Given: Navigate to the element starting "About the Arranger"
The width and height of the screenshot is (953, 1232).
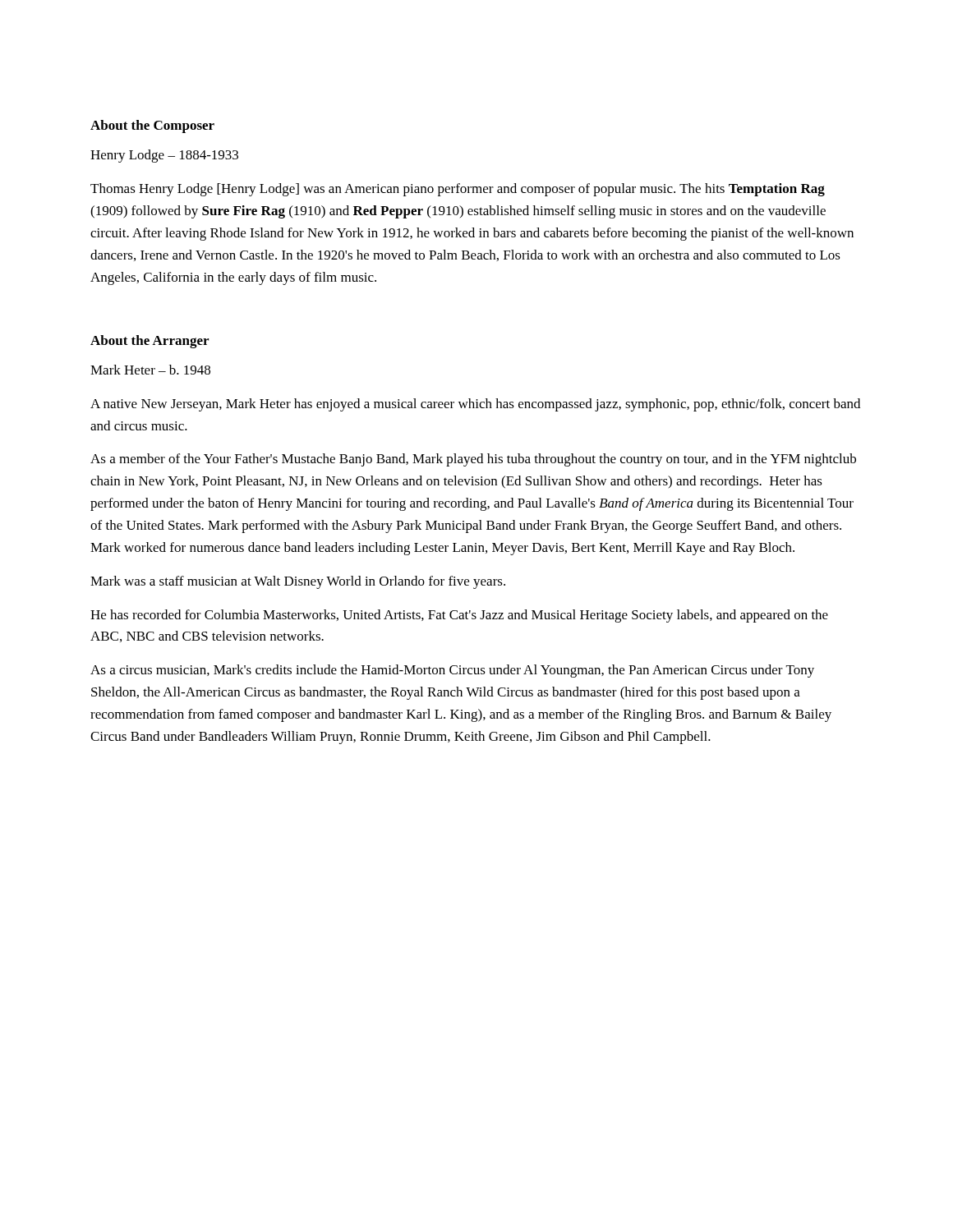Looking at the screenshot, I should [x=150, y=340].
